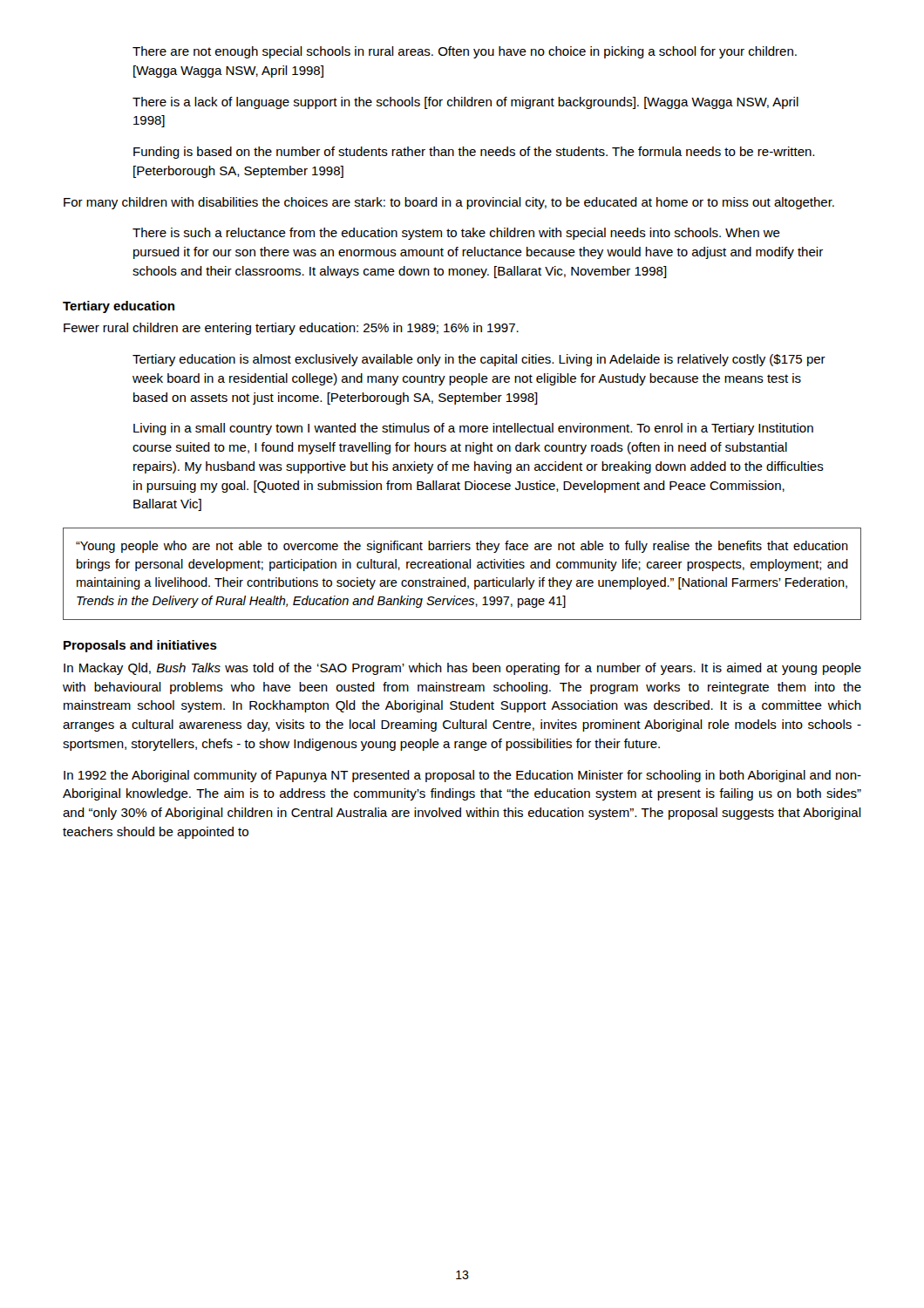The image size is (924, 1308).
Task: Select the list item that says "There is such a reluctance from the education"
Action: tap(478, 252)
